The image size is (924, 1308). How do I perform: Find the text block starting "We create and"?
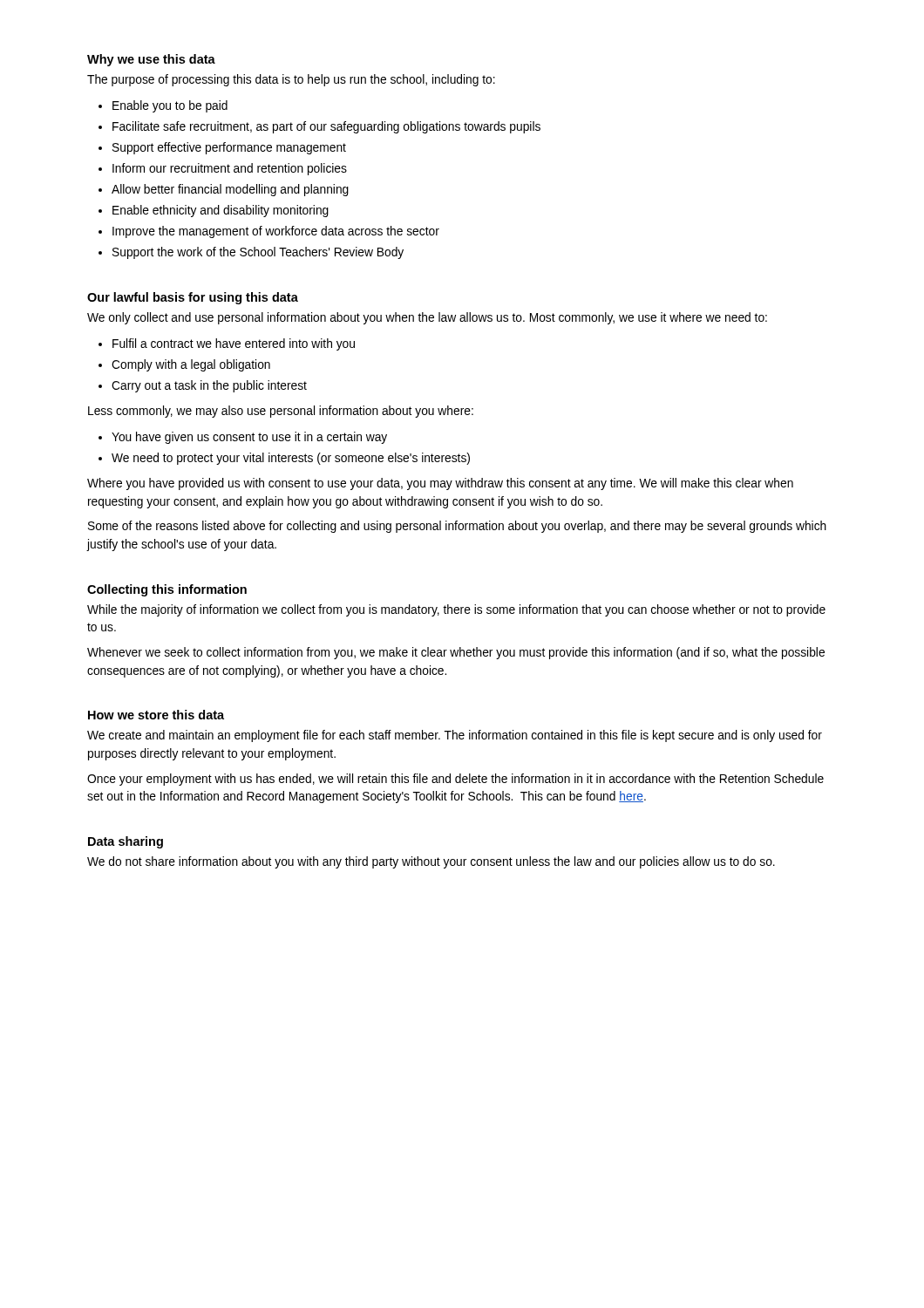point(455,745)
